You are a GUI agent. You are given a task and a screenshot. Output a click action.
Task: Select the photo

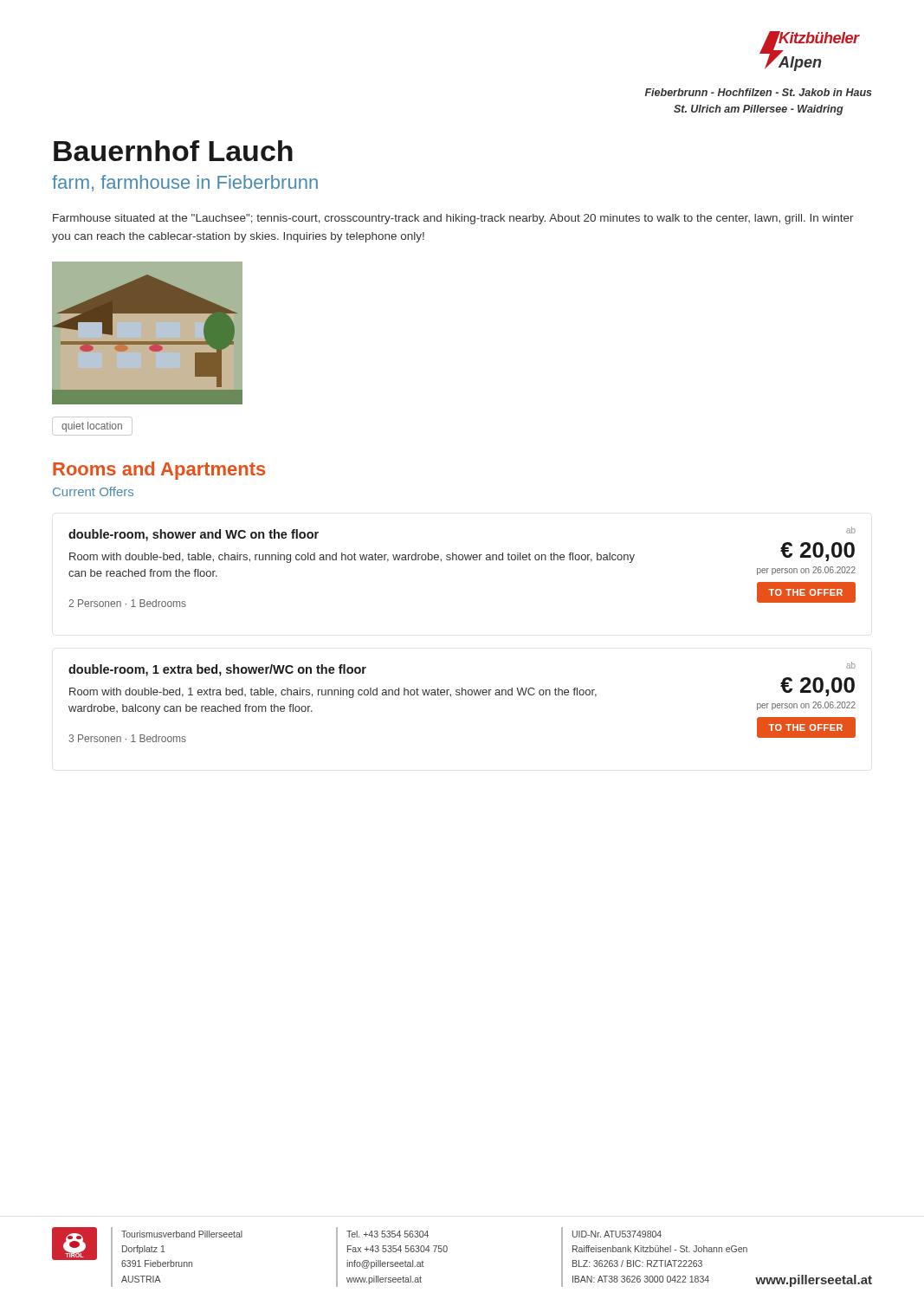pyautogui.click(x=147, y=333)
